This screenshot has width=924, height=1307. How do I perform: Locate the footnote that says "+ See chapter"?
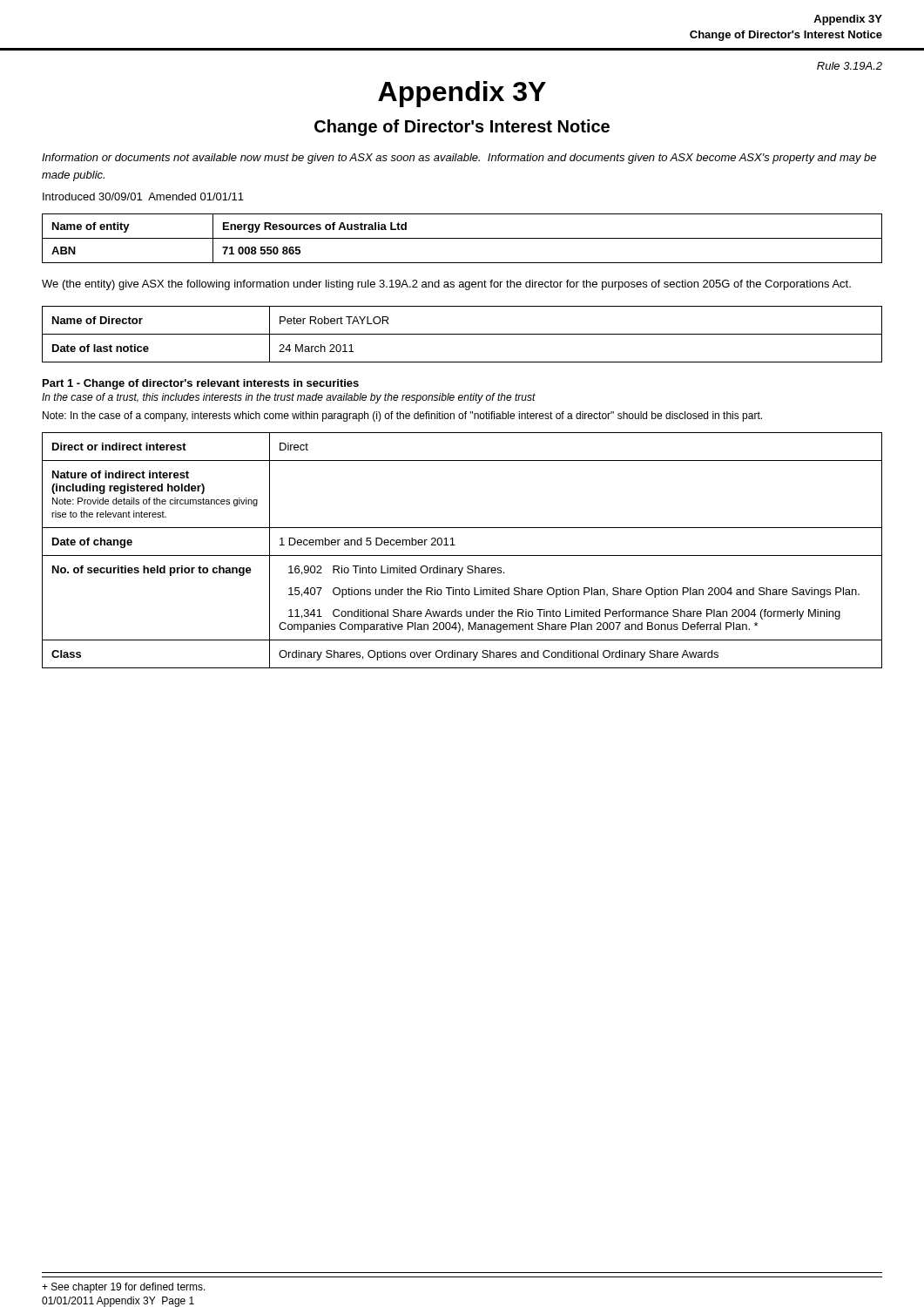point(124,1287)
